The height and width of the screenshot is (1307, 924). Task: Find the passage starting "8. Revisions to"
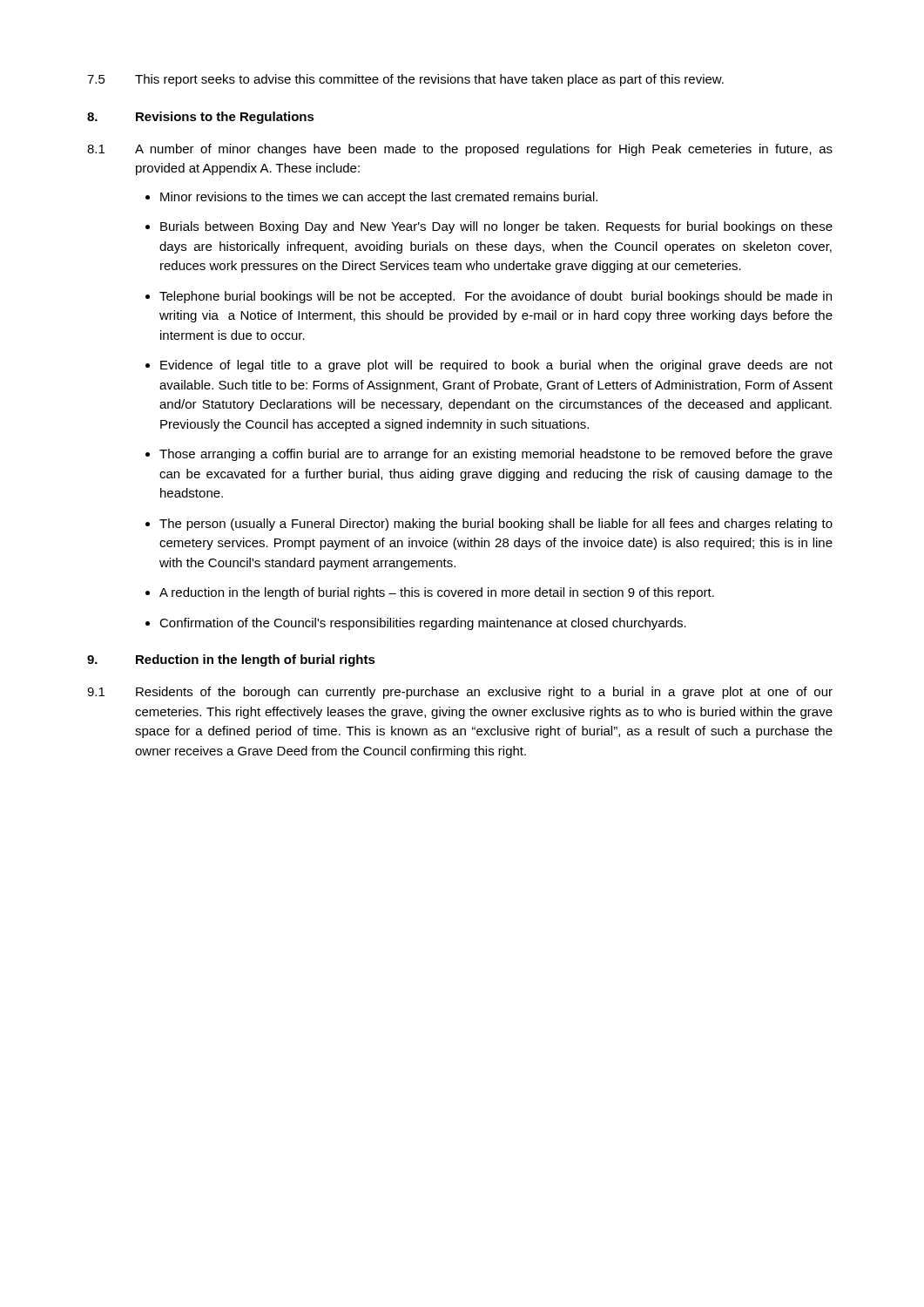[201, 118]
